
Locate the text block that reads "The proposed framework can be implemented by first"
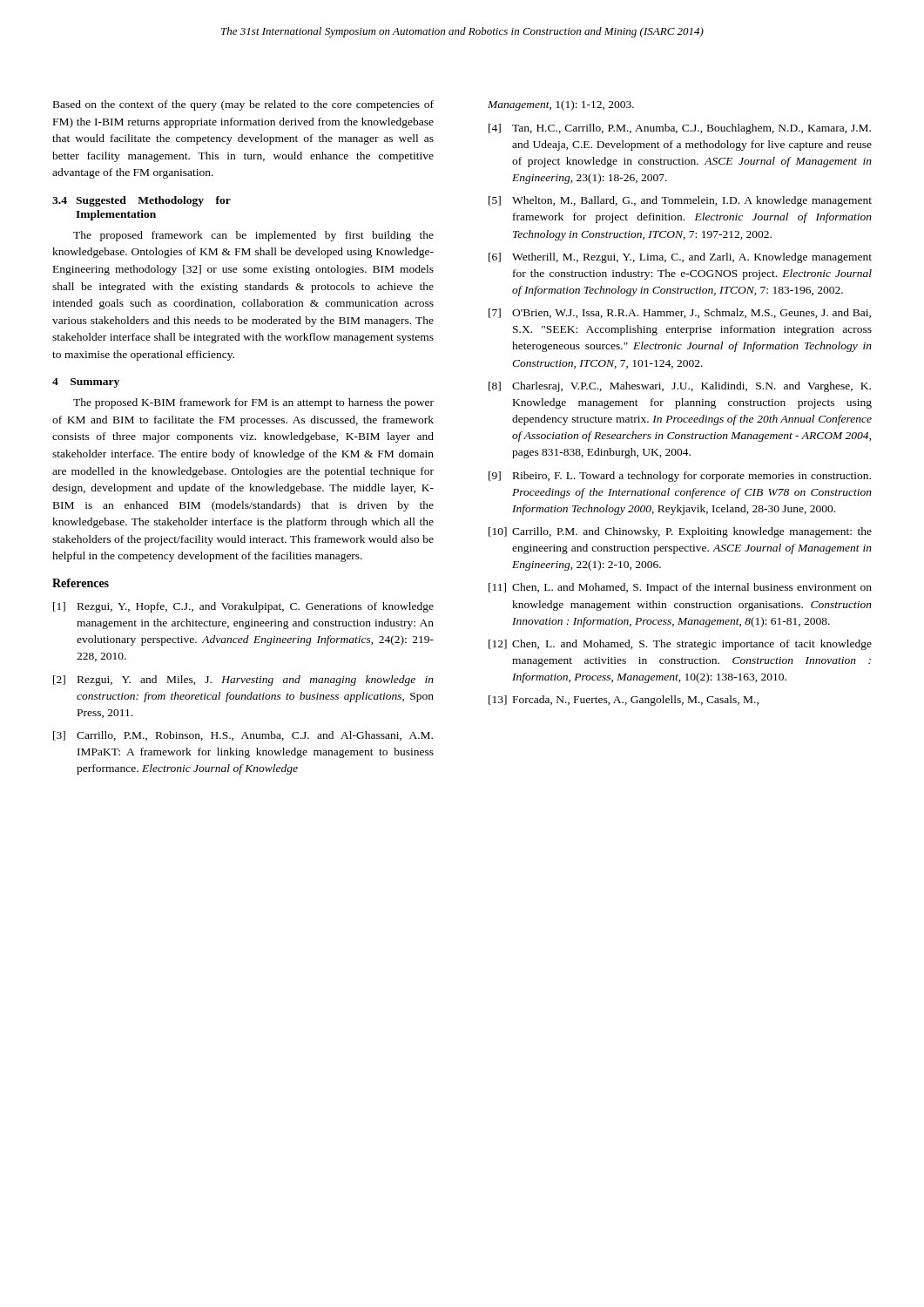tap(243, 295)
